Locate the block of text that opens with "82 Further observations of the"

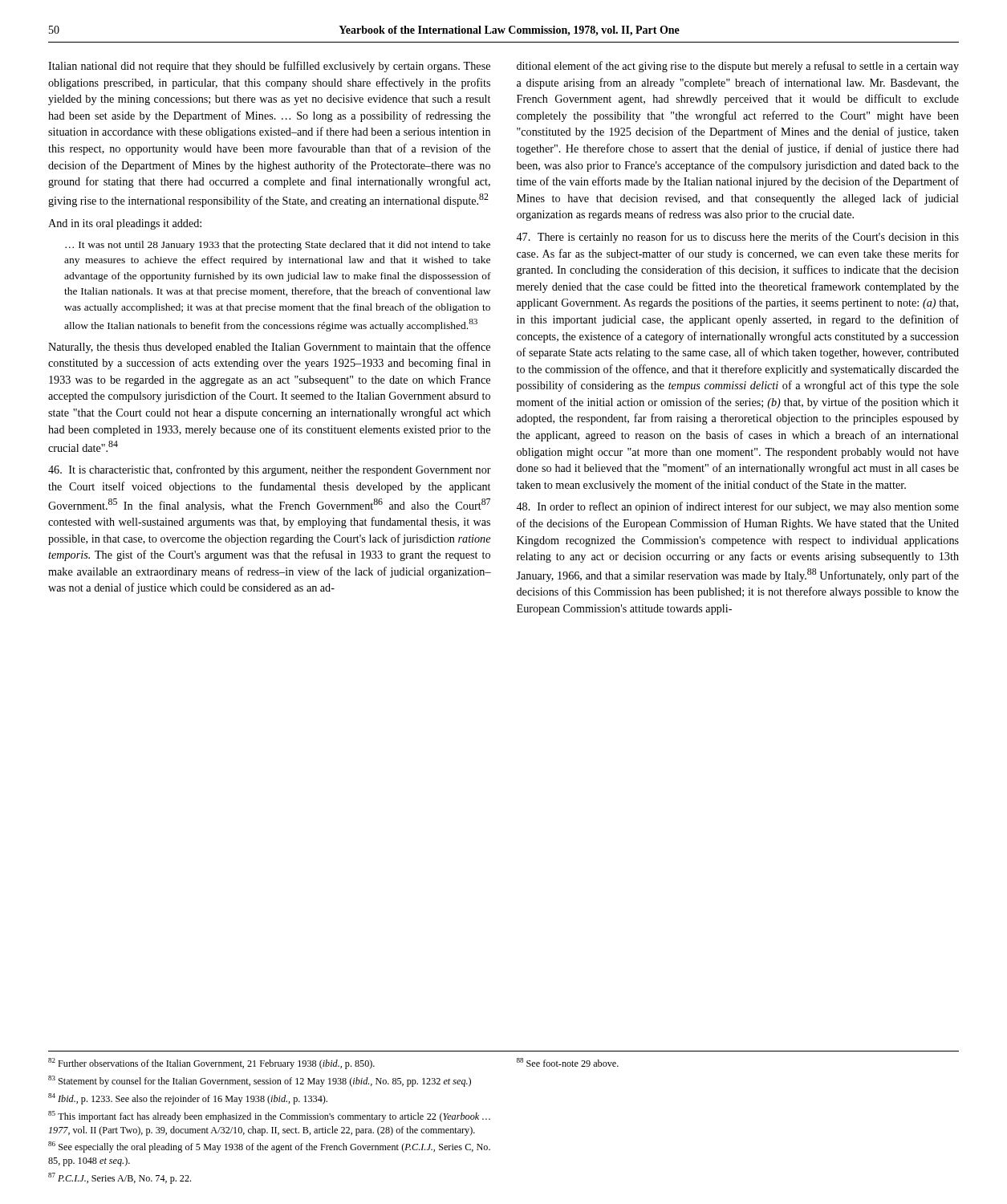(x=269, y=1063)
